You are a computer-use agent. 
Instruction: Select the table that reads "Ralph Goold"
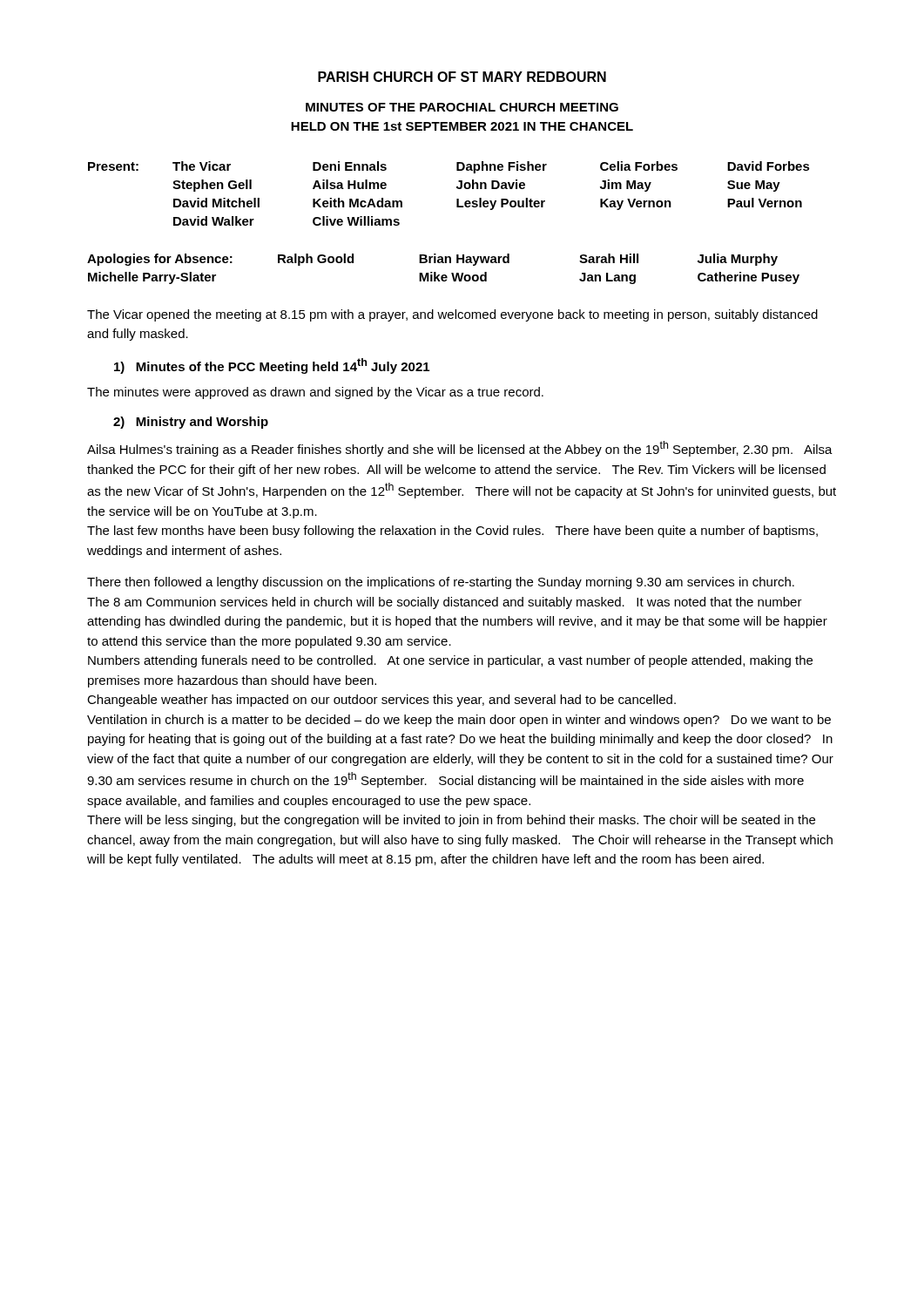tap(462, 267)
